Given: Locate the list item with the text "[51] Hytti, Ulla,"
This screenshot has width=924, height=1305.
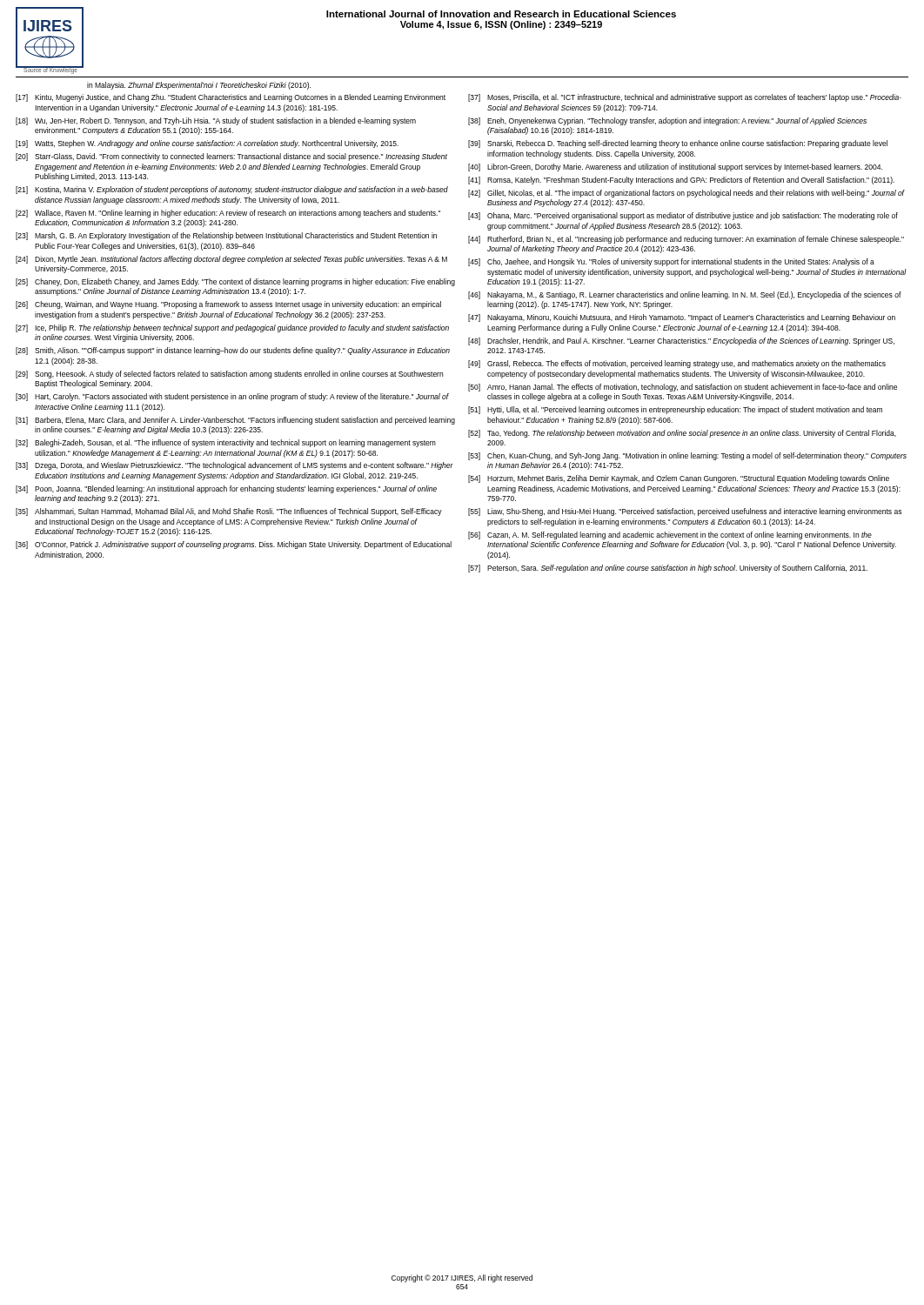Looking at the screenshot, I should (x=688, y=416).
